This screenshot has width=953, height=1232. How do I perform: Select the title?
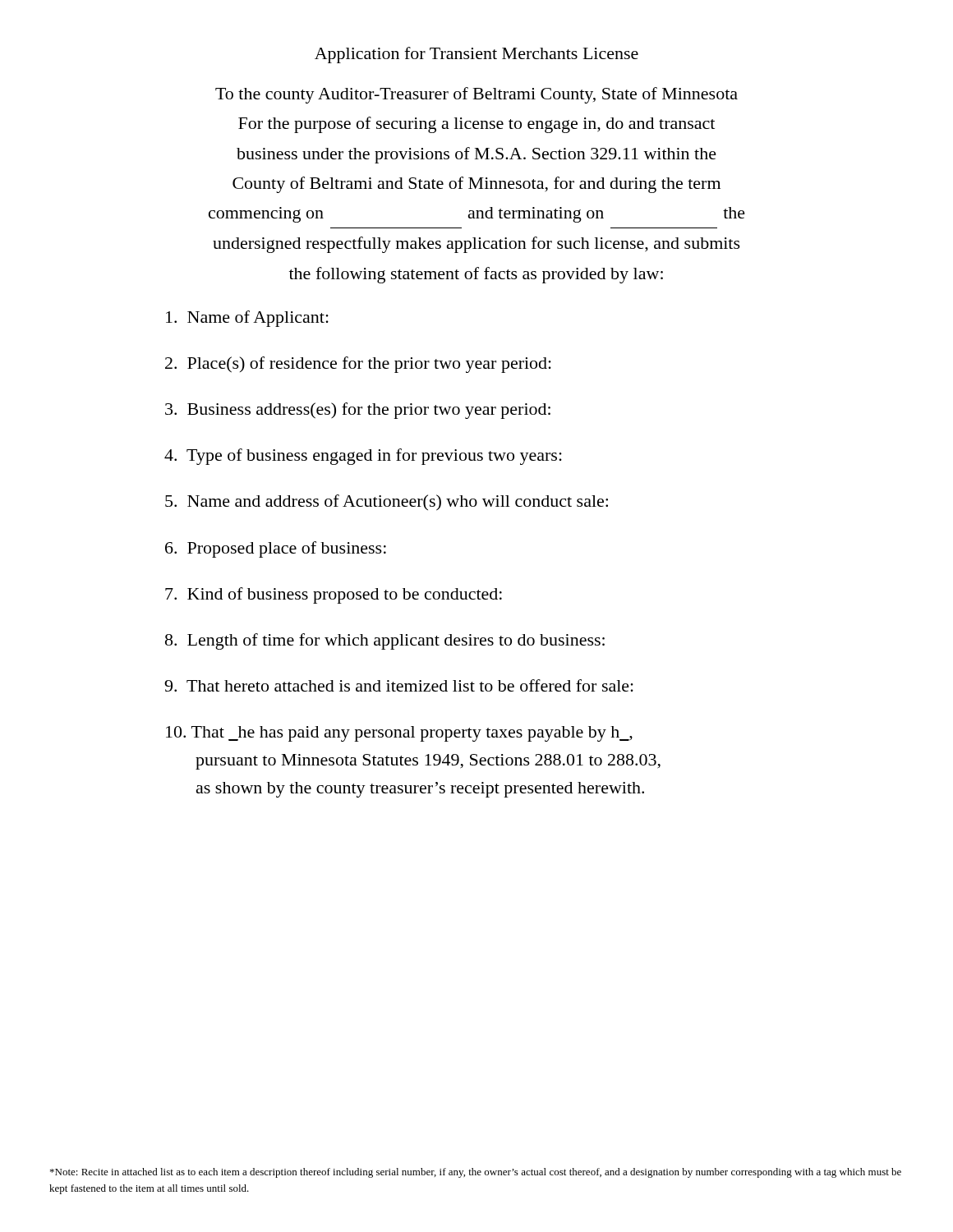pyautogui.click(x=476, y=53)
